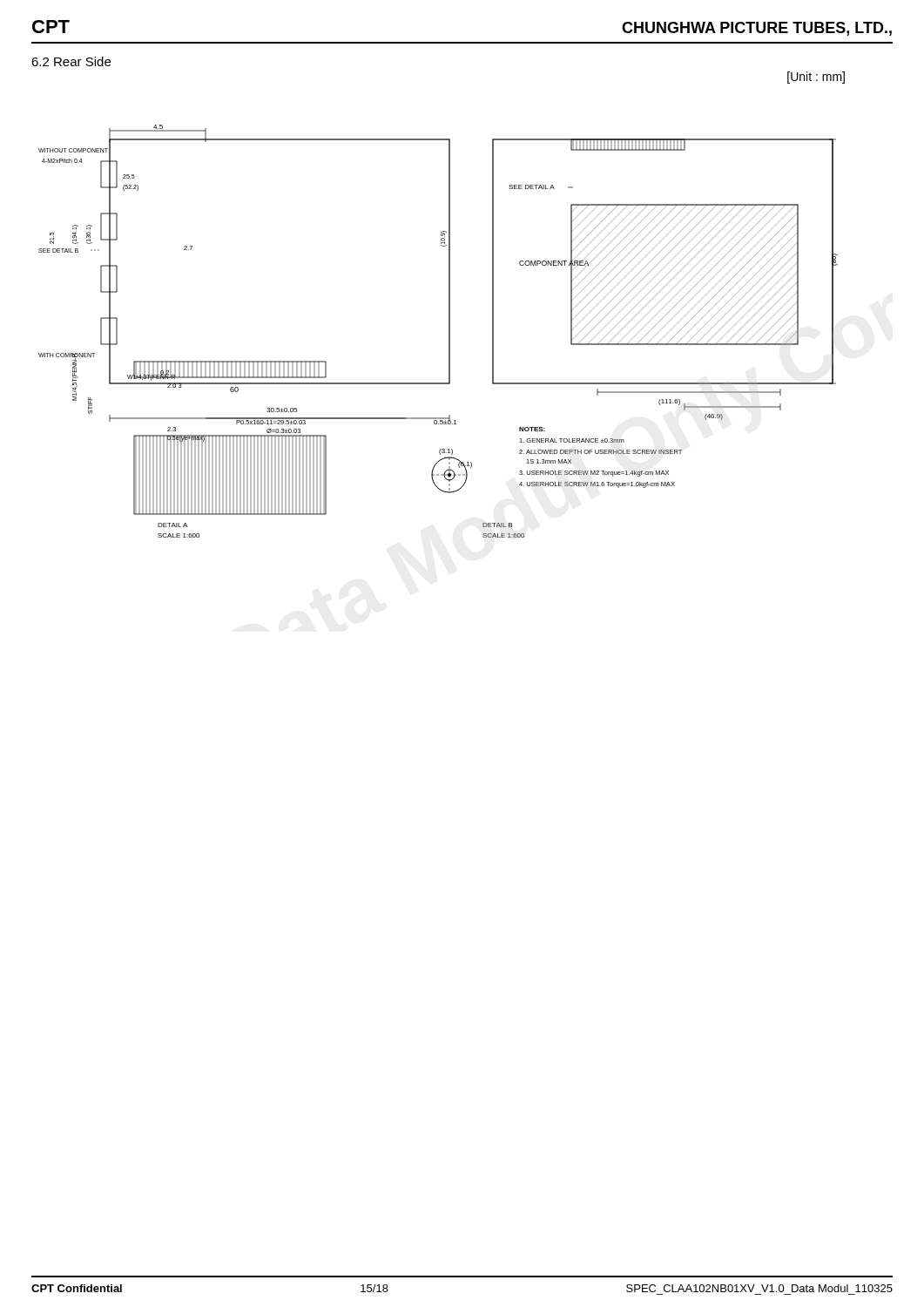Select a engineering diagram
Image resolution: width=924 pixels, height=1307 pixels.
tap(462, 362)
